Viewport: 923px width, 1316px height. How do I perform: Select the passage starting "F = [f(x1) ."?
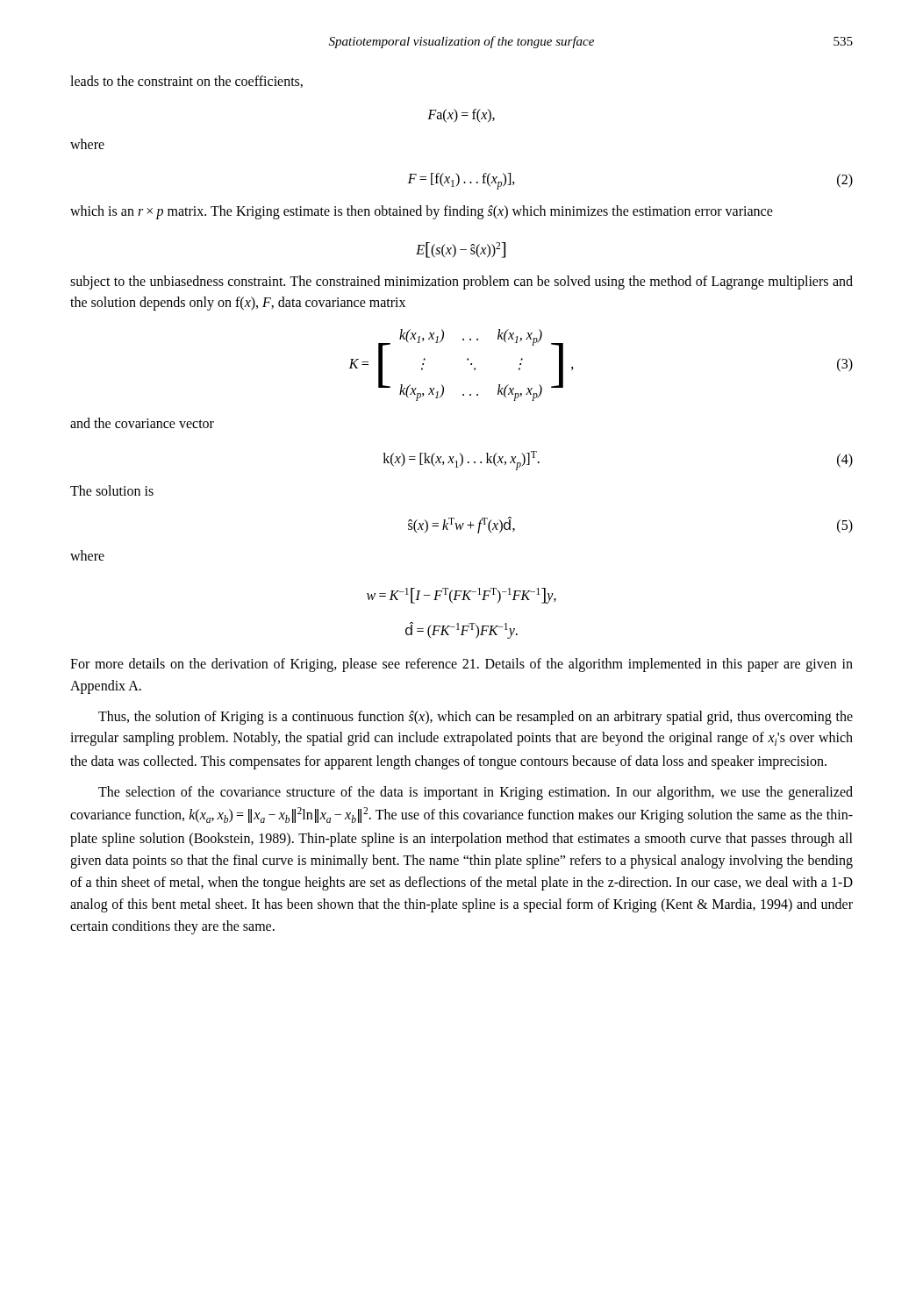pos(432,181)
